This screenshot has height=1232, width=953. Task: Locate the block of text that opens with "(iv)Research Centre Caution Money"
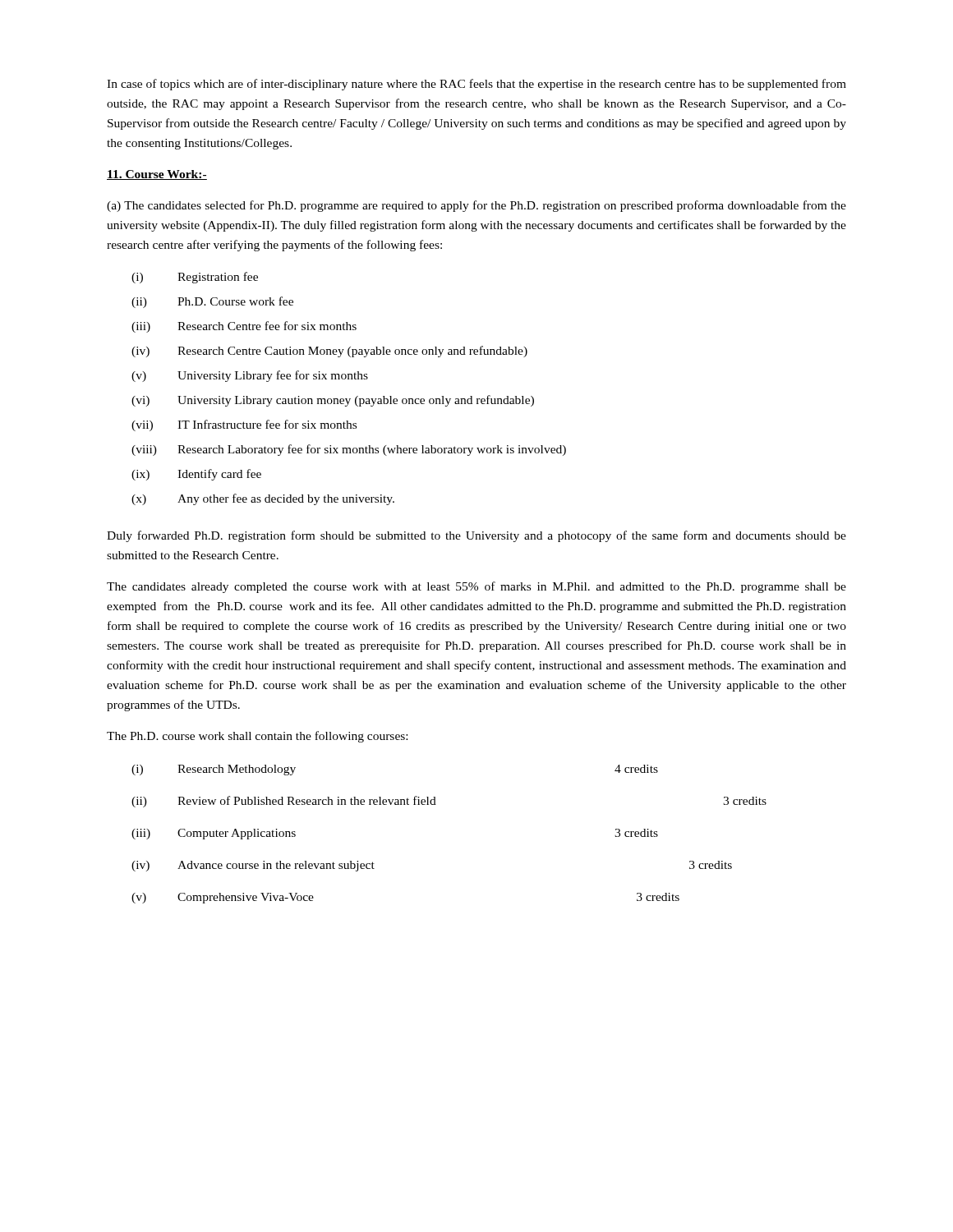[x=476, y=351]
